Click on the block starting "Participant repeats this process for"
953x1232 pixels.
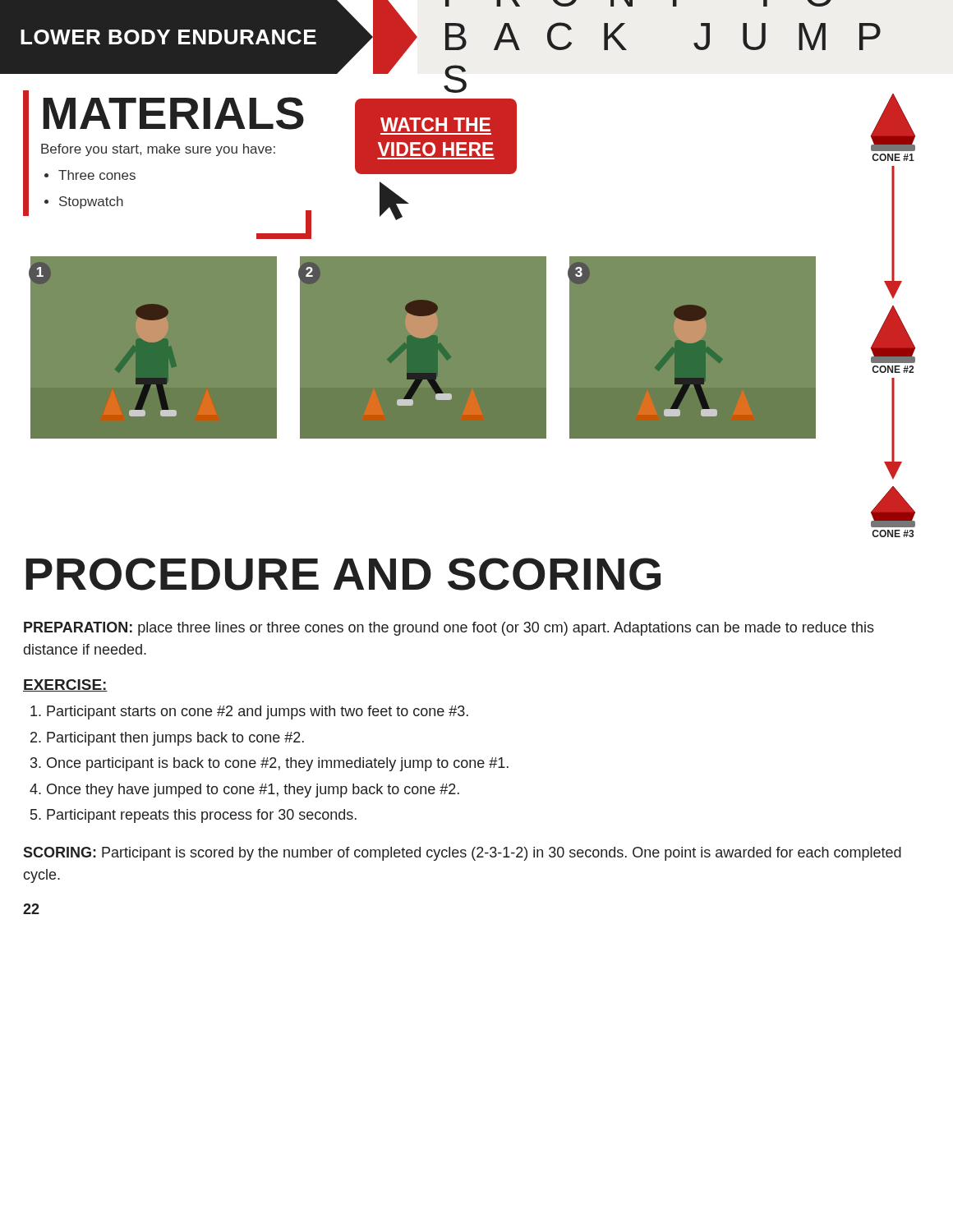click(202, 815)
